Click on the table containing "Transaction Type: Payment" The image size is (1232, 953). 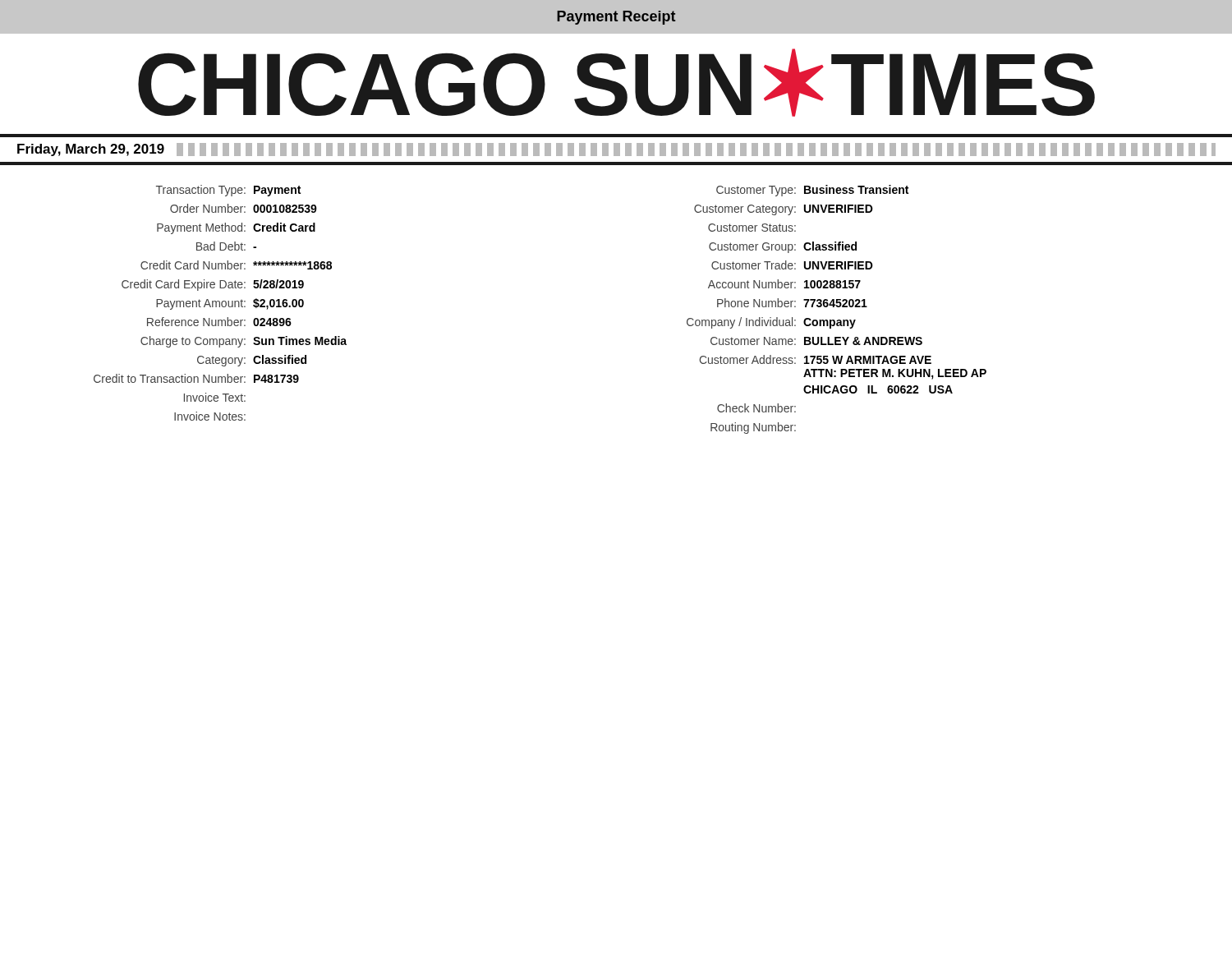tap(333, 306)
